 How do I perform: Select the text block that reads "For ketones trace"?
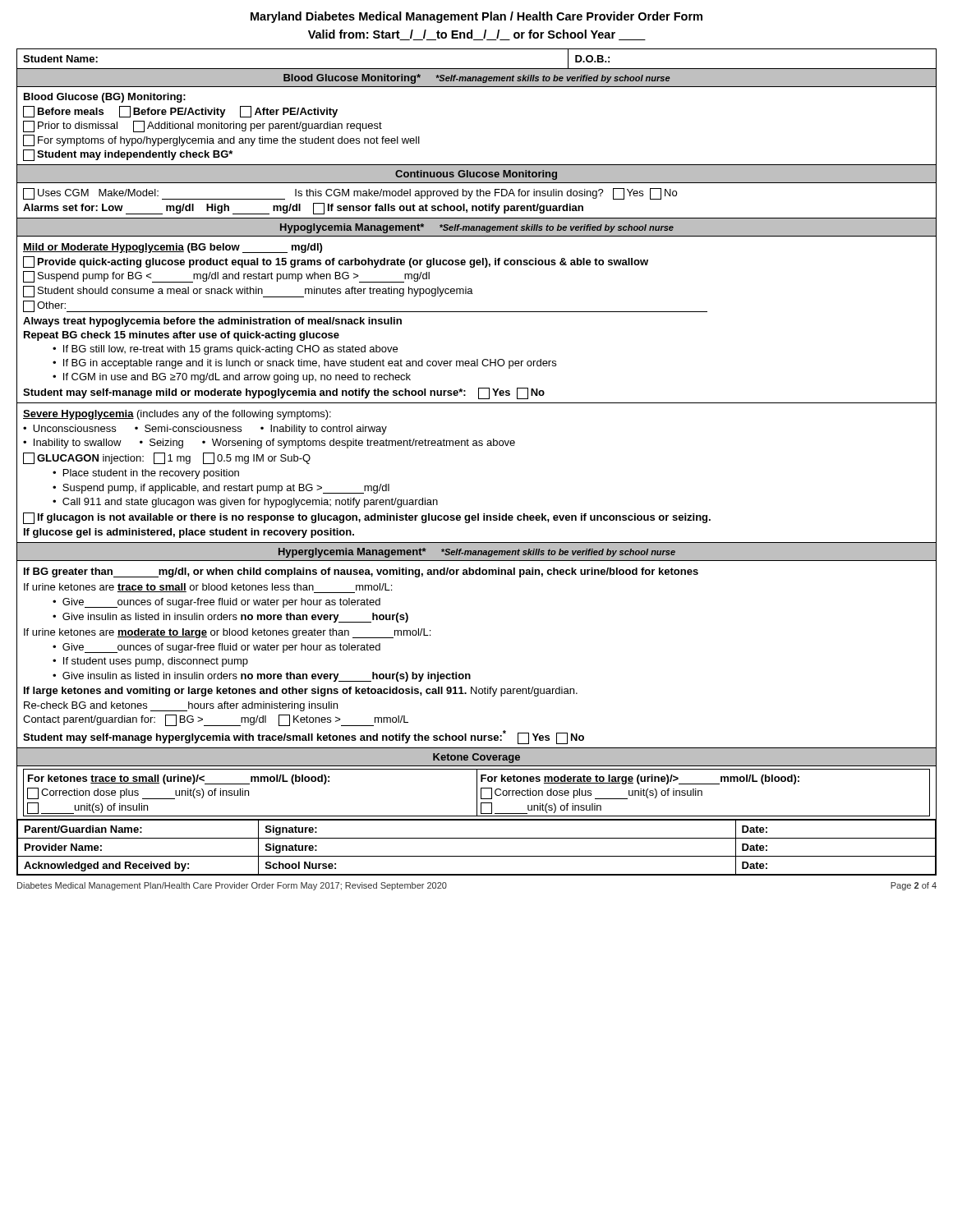point(476,792)
